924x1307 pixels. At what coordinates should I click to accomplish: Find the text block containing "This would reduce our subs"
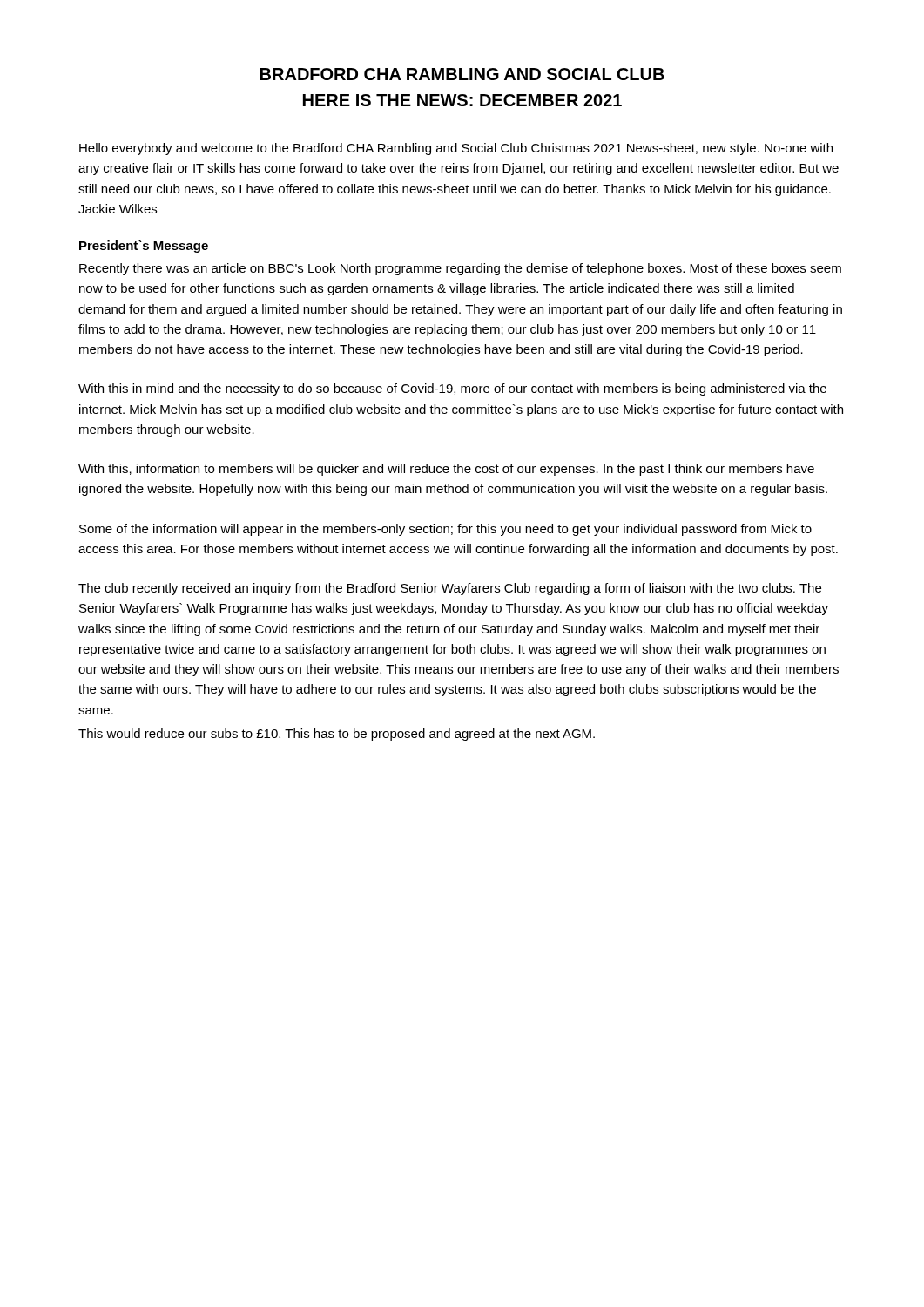337,733
